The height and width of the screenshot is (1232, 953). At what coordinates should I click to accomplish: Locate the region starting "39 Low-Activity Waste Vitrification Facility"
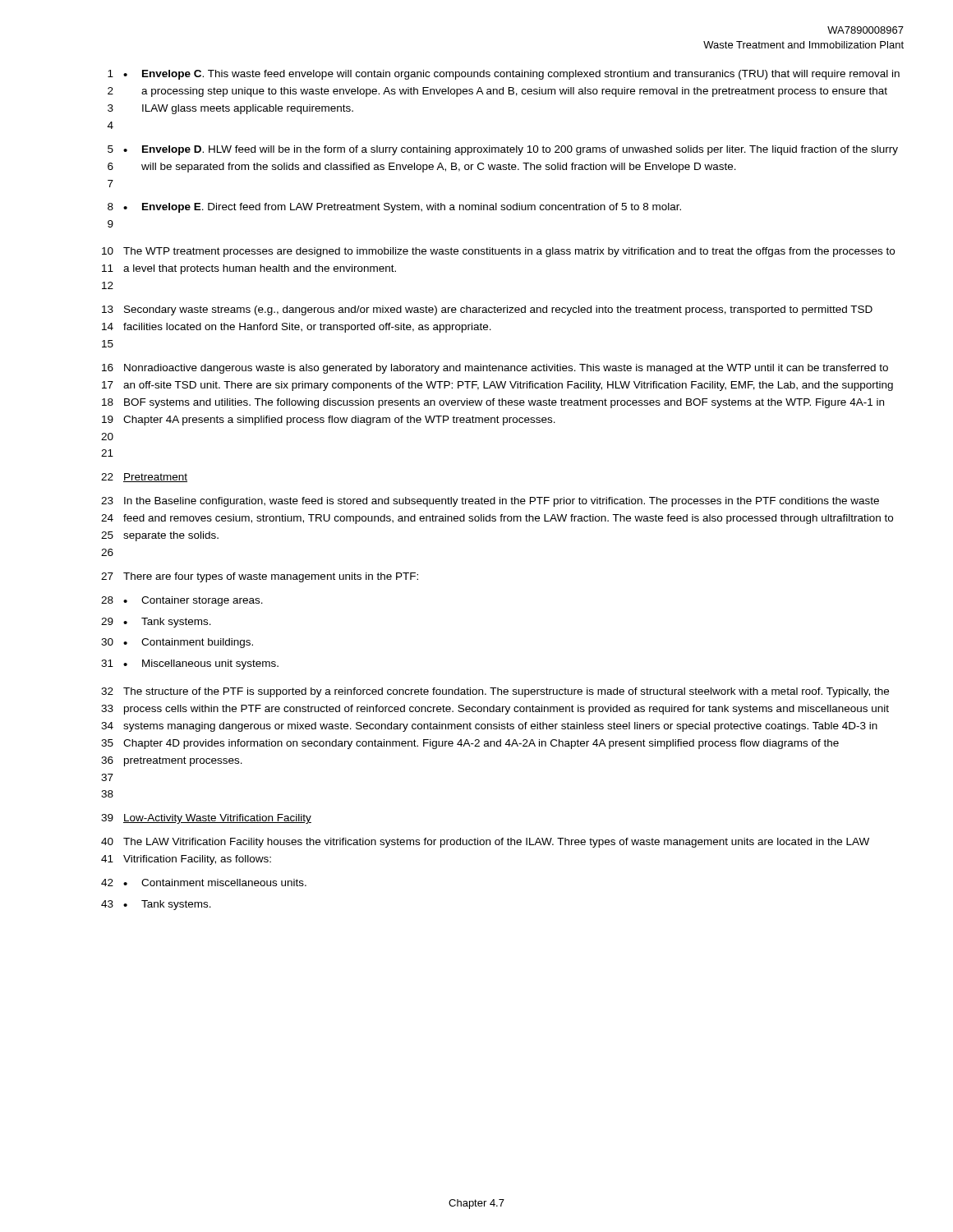pos(206,819)
